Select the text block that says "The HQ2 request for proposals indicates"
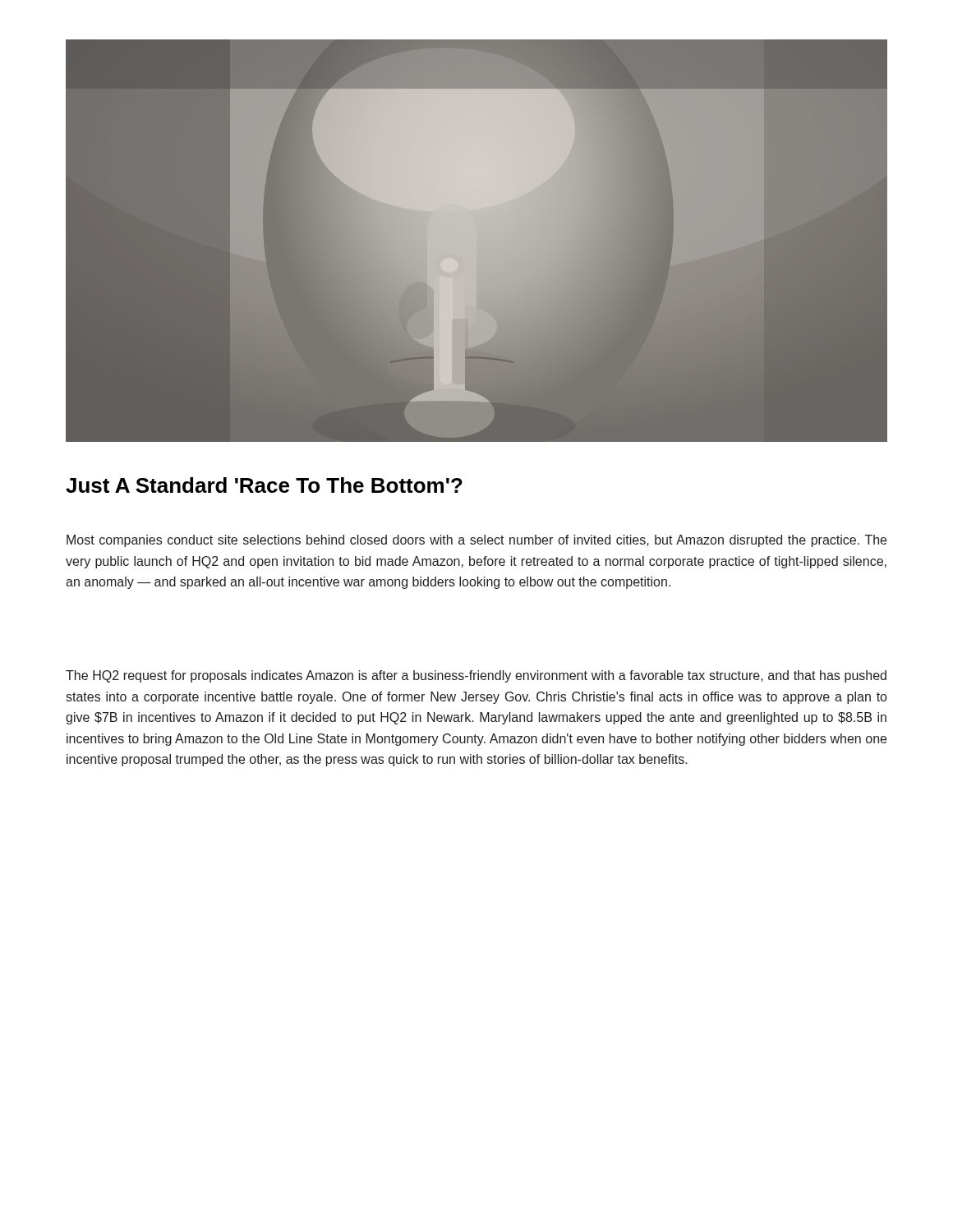Screen dimensions: 1232x953 click(476, 718)
